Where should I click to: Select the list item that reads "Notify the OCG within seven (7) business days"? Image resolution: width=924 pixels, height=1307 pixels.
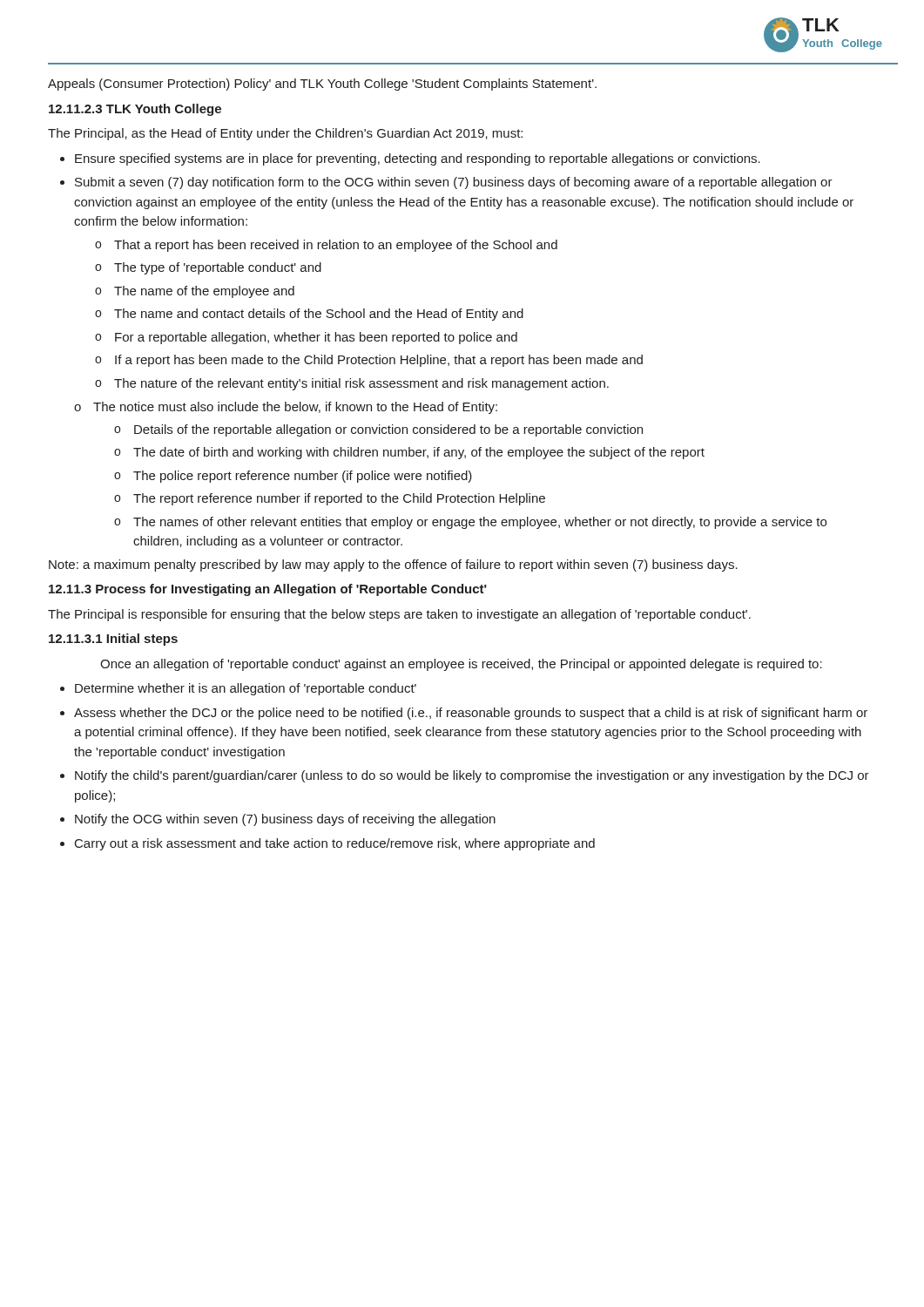point(285,819)
